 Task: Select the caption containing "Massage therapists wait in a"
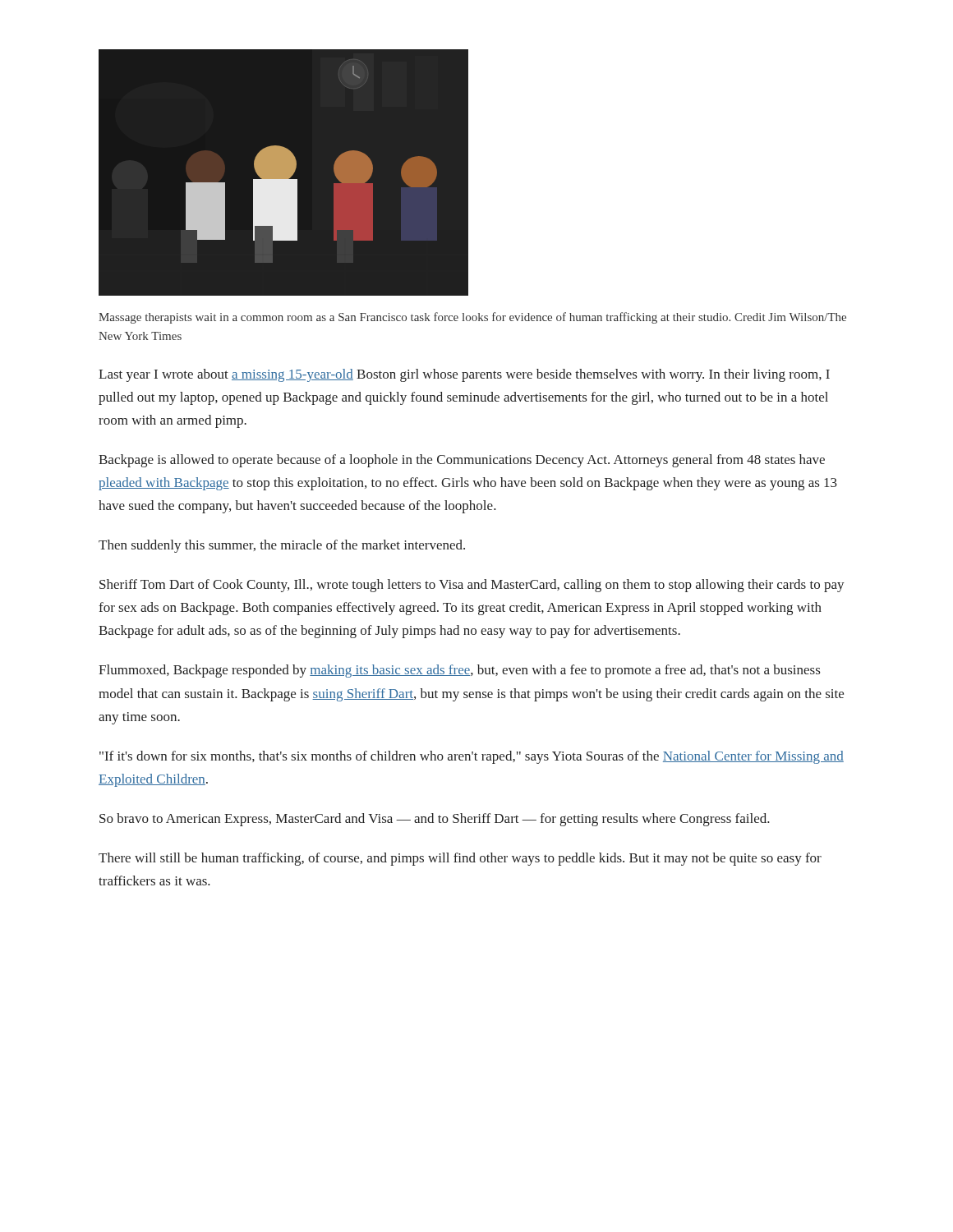coord(473,326)
